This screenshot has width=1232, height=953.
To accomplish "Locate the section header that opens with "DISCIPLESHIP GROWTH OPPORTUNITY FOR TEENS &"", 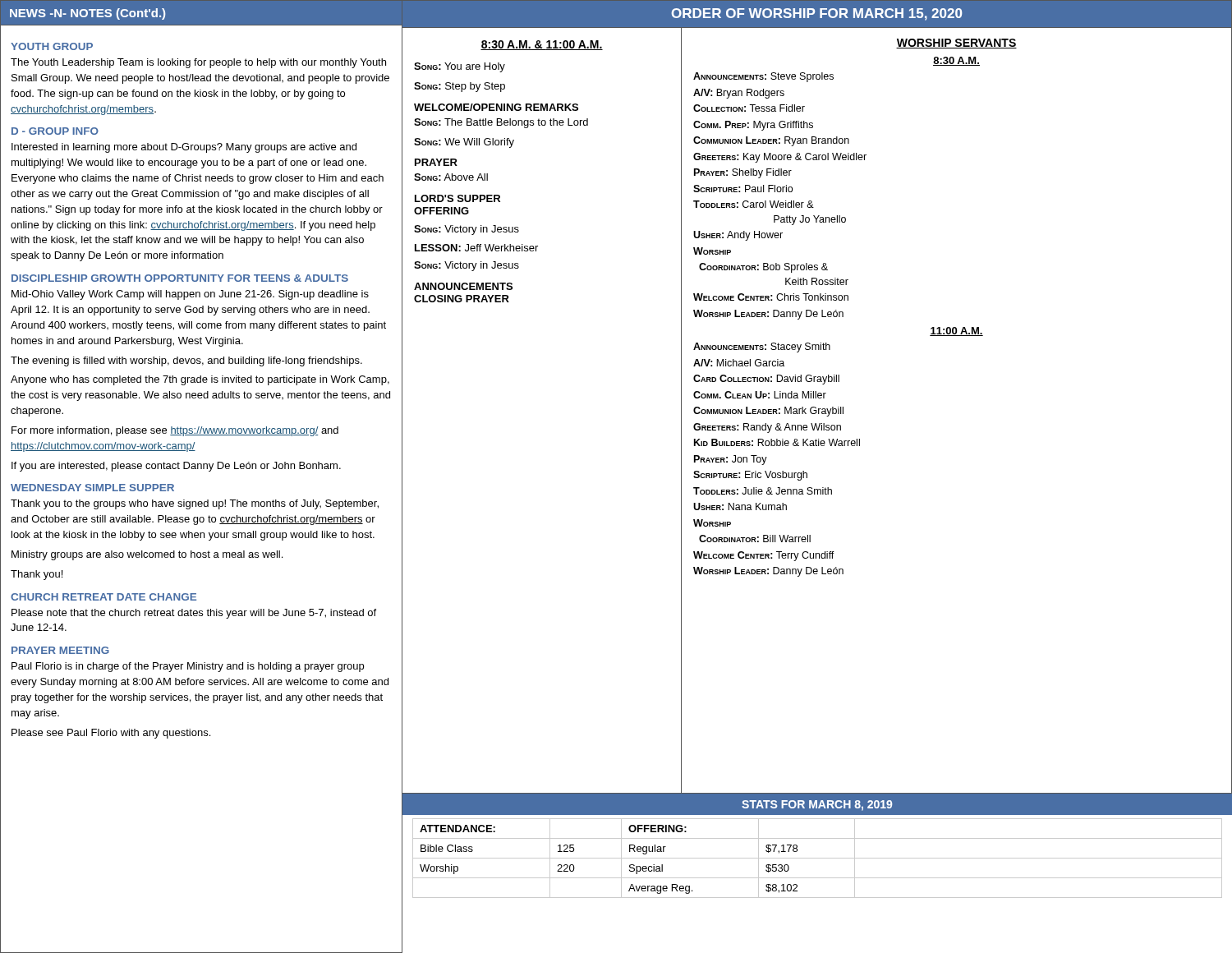I will tap(180, 278).
